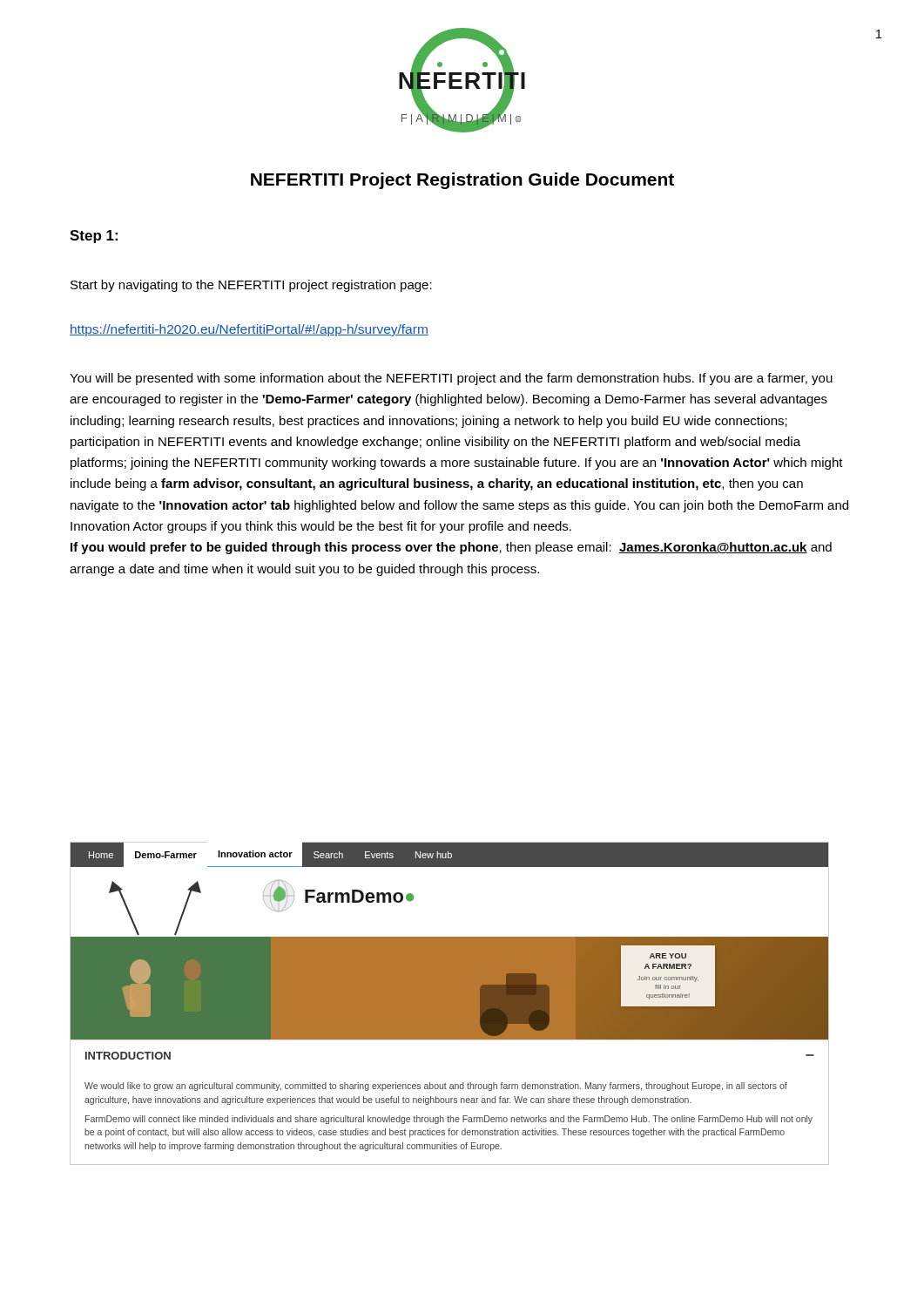Locate the screenshot
Viewport: 924px width, 1307px height.
pyautogui.click(x=462, y=1003)
